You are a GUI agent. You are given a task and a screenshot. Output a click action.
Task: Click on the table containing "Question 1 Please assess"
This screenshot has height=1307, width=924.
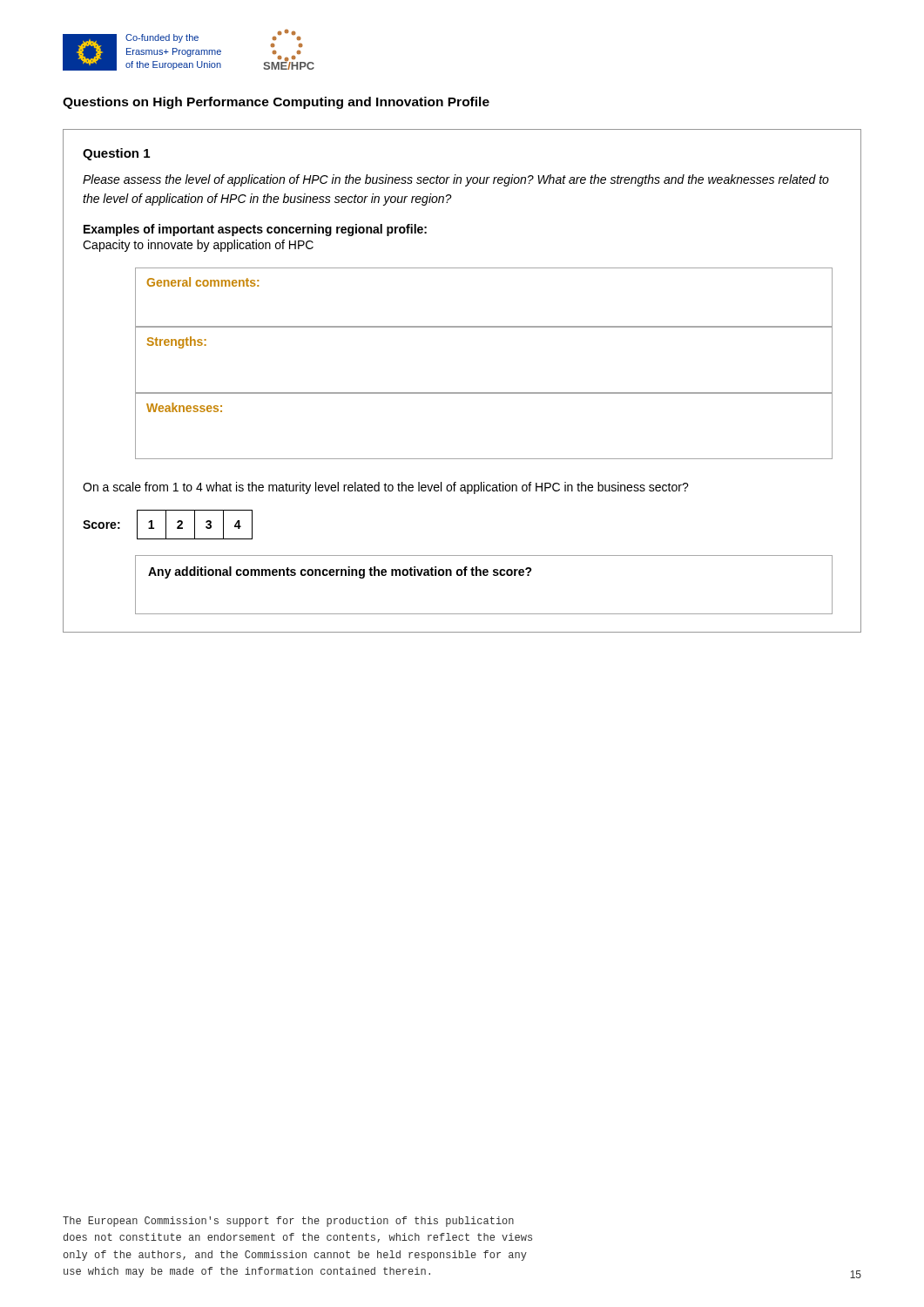click(x=462, y=381)
